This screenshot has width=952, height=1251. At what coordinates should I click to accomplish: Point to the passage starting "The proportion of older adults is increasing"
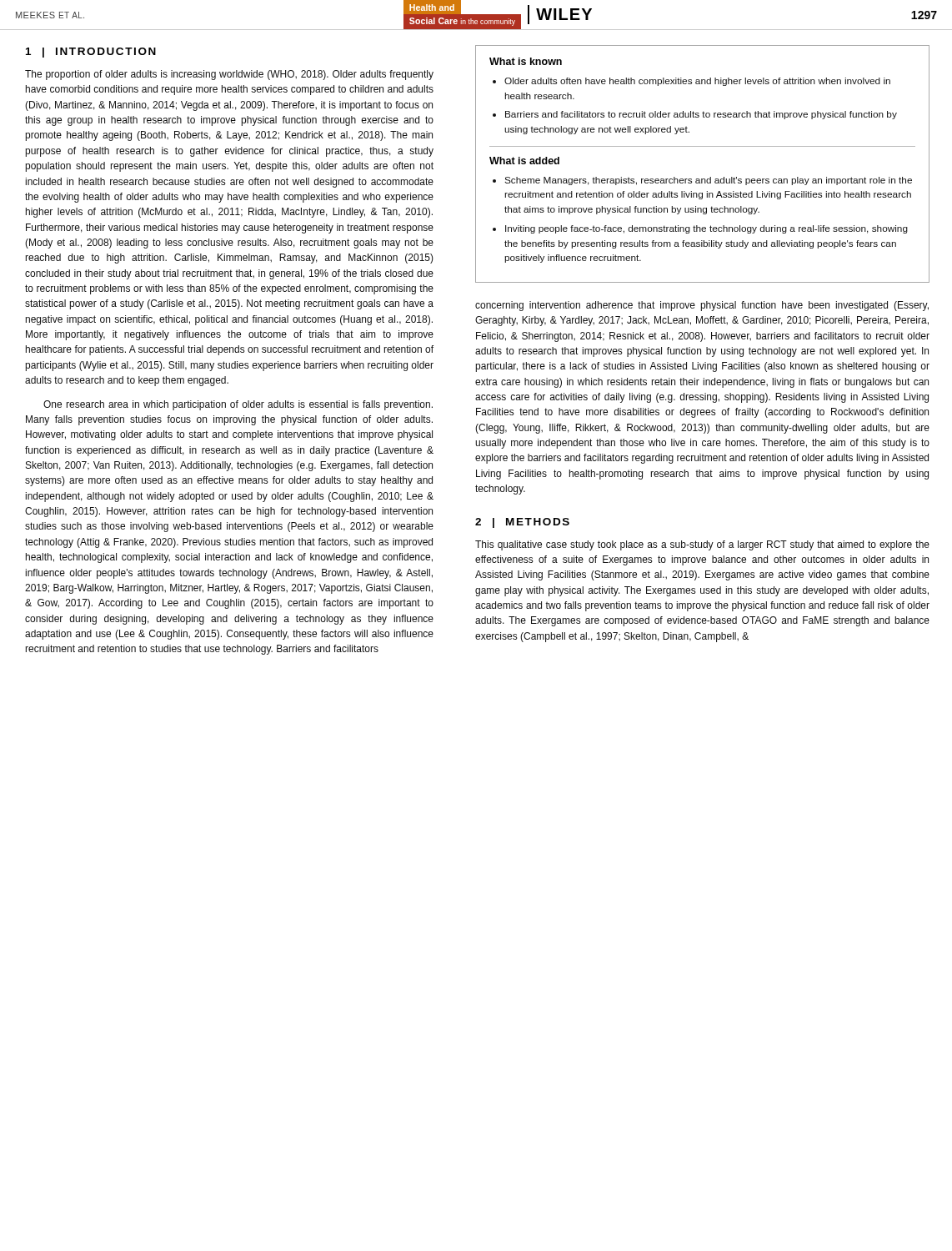point(229,227)
